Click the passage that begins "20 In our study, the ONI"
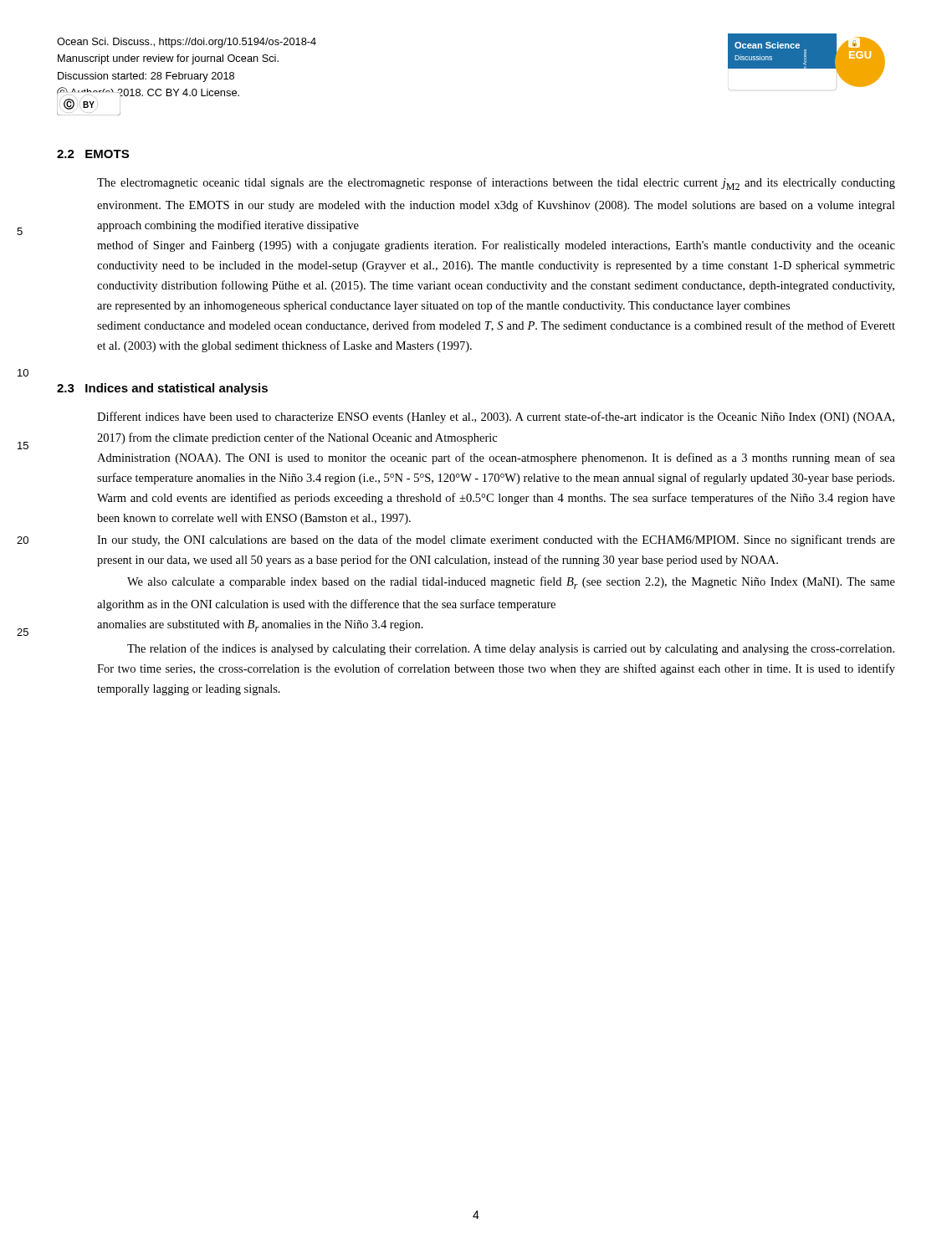Screen dimensions: 1255x952 pos(476,550)
